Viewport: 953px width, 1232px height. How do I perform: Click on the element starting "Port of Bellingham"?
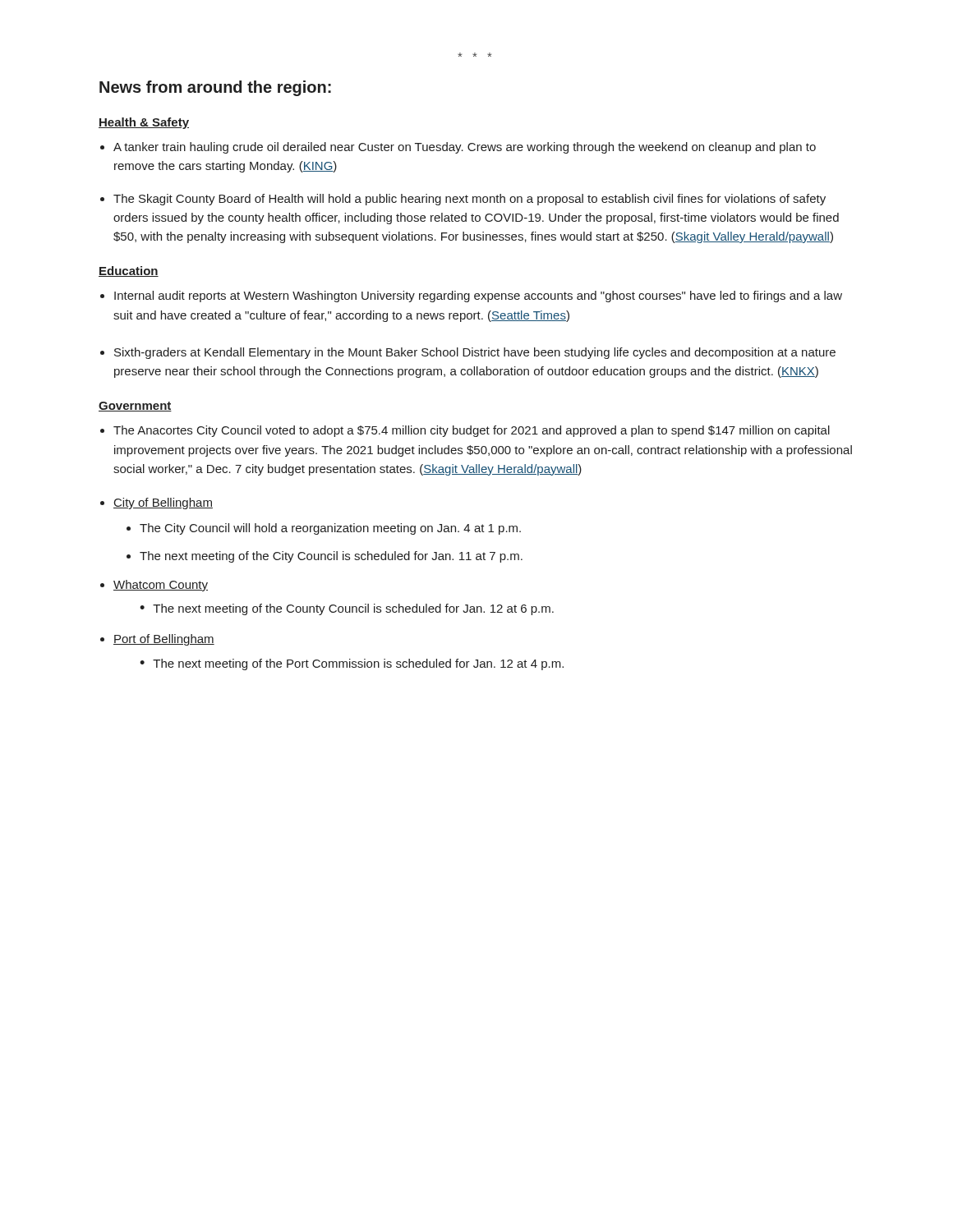tap(164, 639)
